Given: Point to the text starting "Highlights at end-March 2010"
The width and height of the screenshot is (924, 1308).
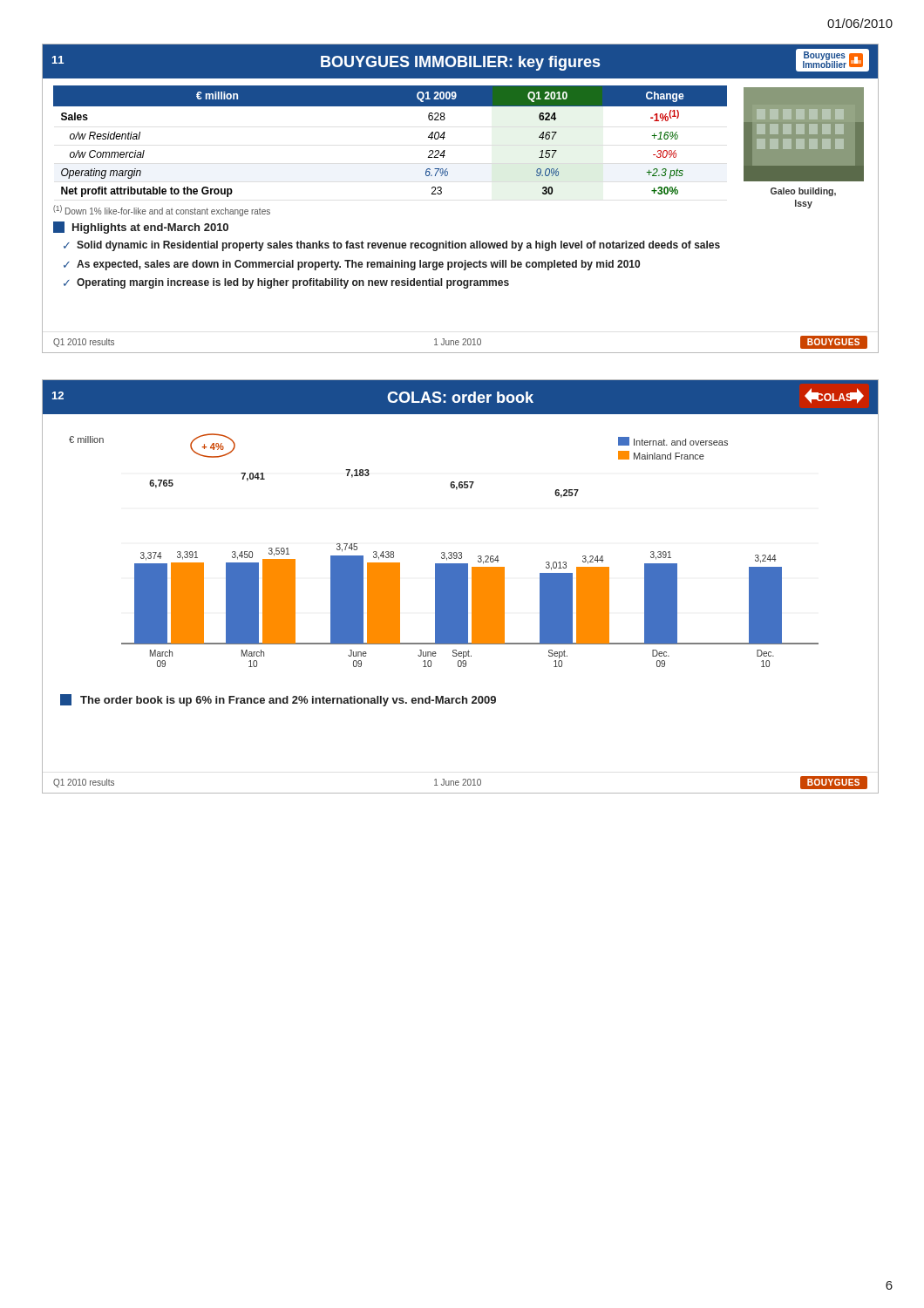Looking at the screenshot, I should [x=141, y=227].
